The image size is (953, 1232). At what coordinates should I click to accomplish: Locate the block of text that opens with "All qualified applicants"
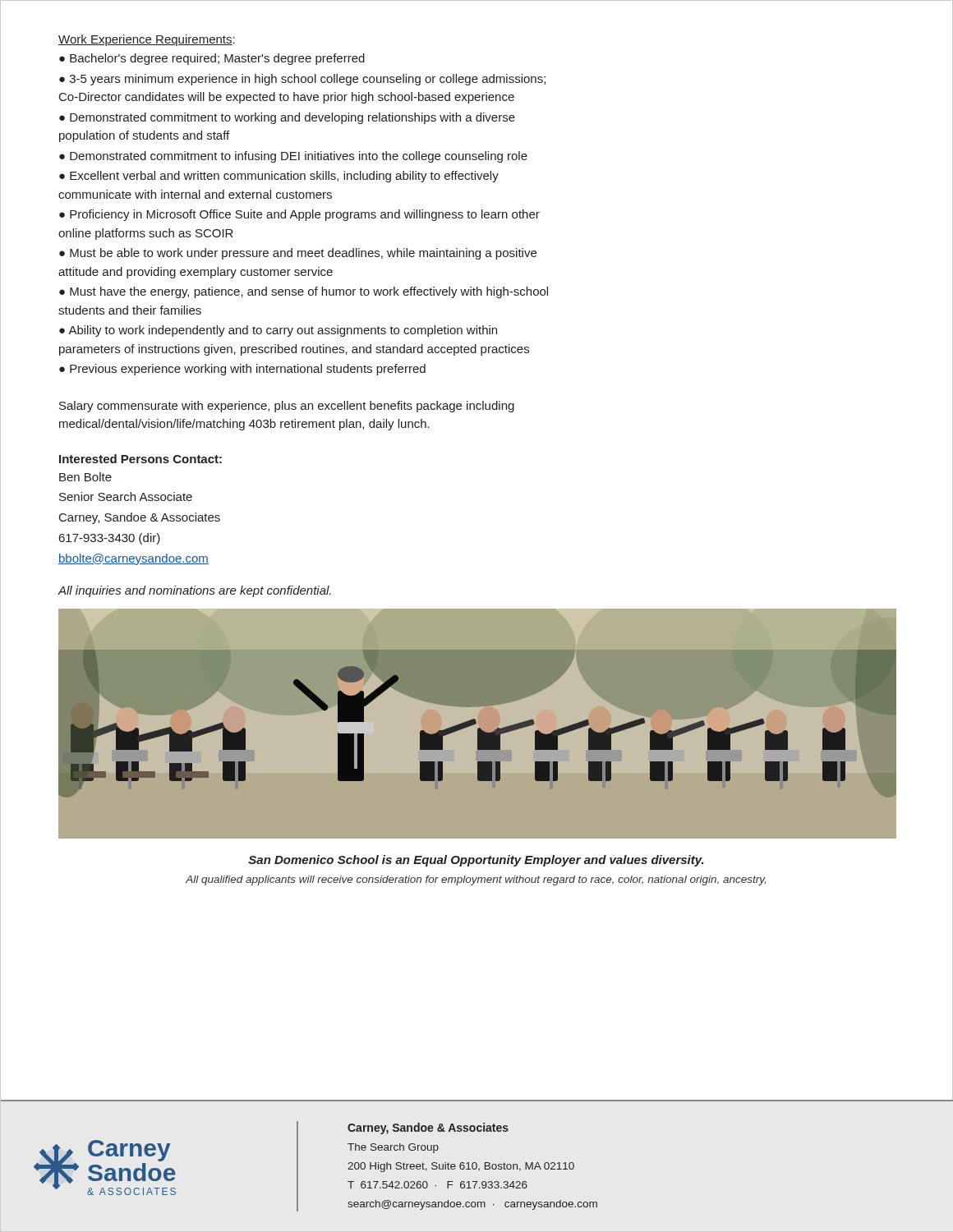[x=476, y=879]
